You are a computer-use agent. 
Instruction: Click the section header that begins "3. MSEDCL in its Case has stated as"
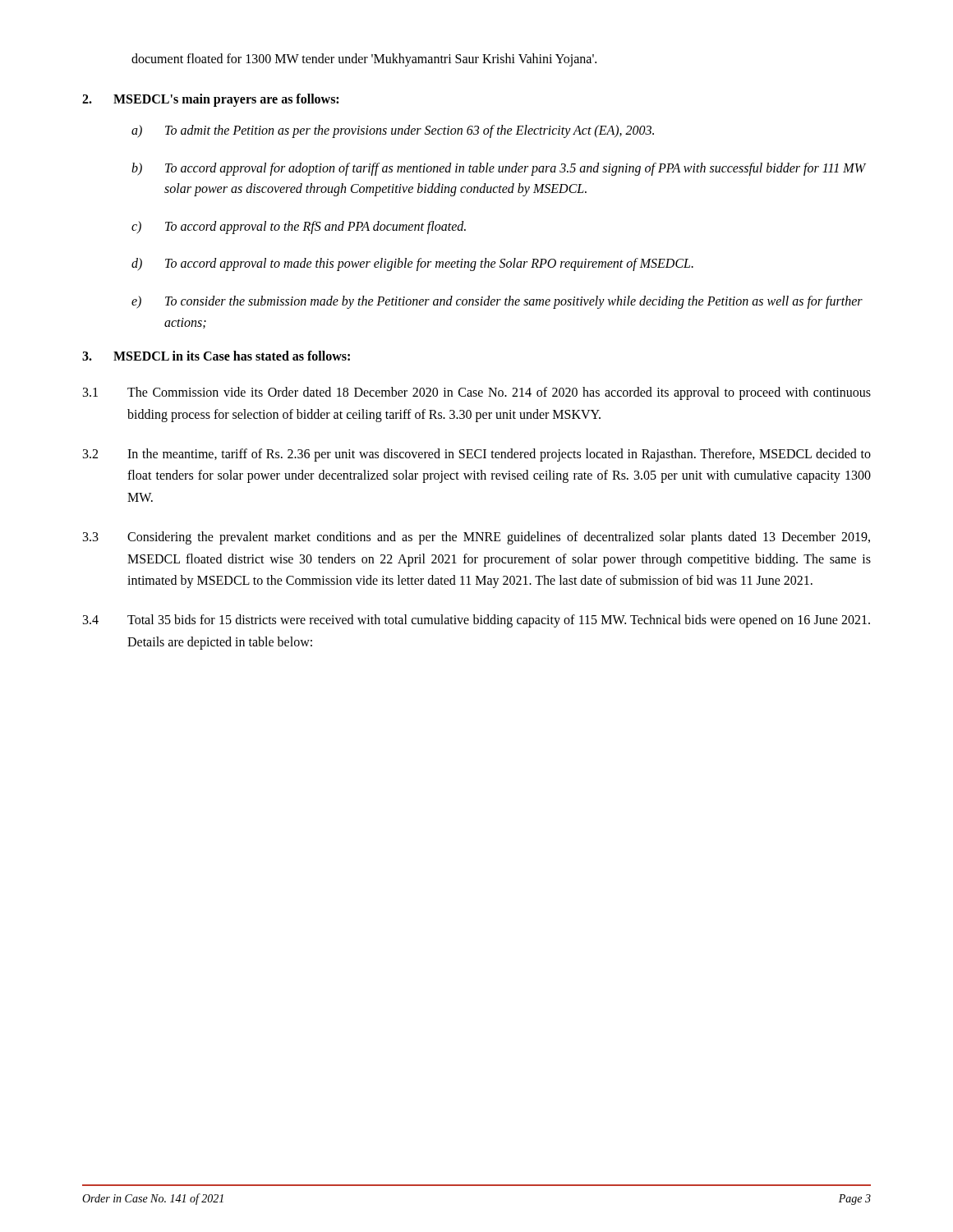click(x=217, y=357)
